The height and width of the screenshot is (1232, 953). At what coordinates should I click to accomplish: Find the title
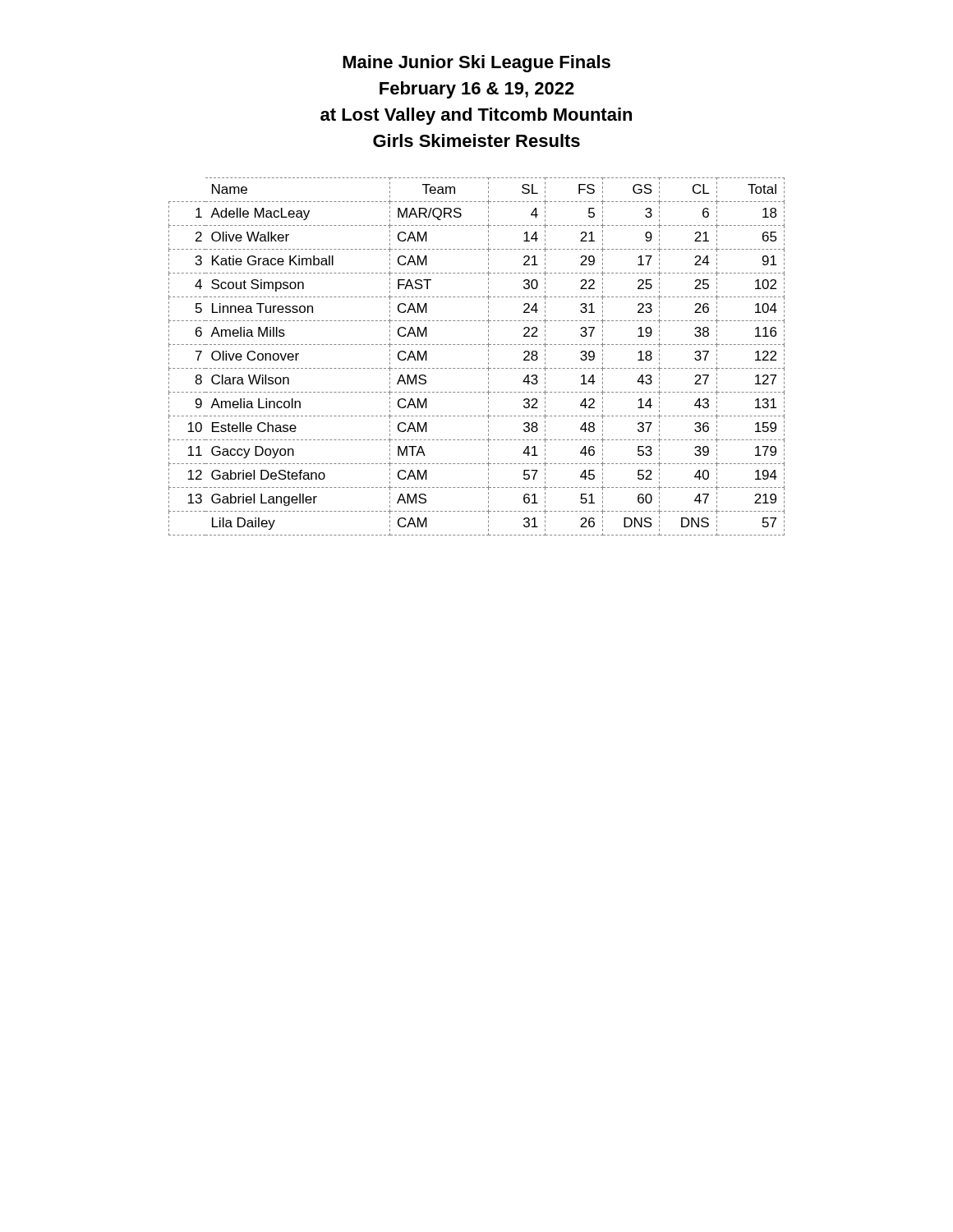(476, 102)
